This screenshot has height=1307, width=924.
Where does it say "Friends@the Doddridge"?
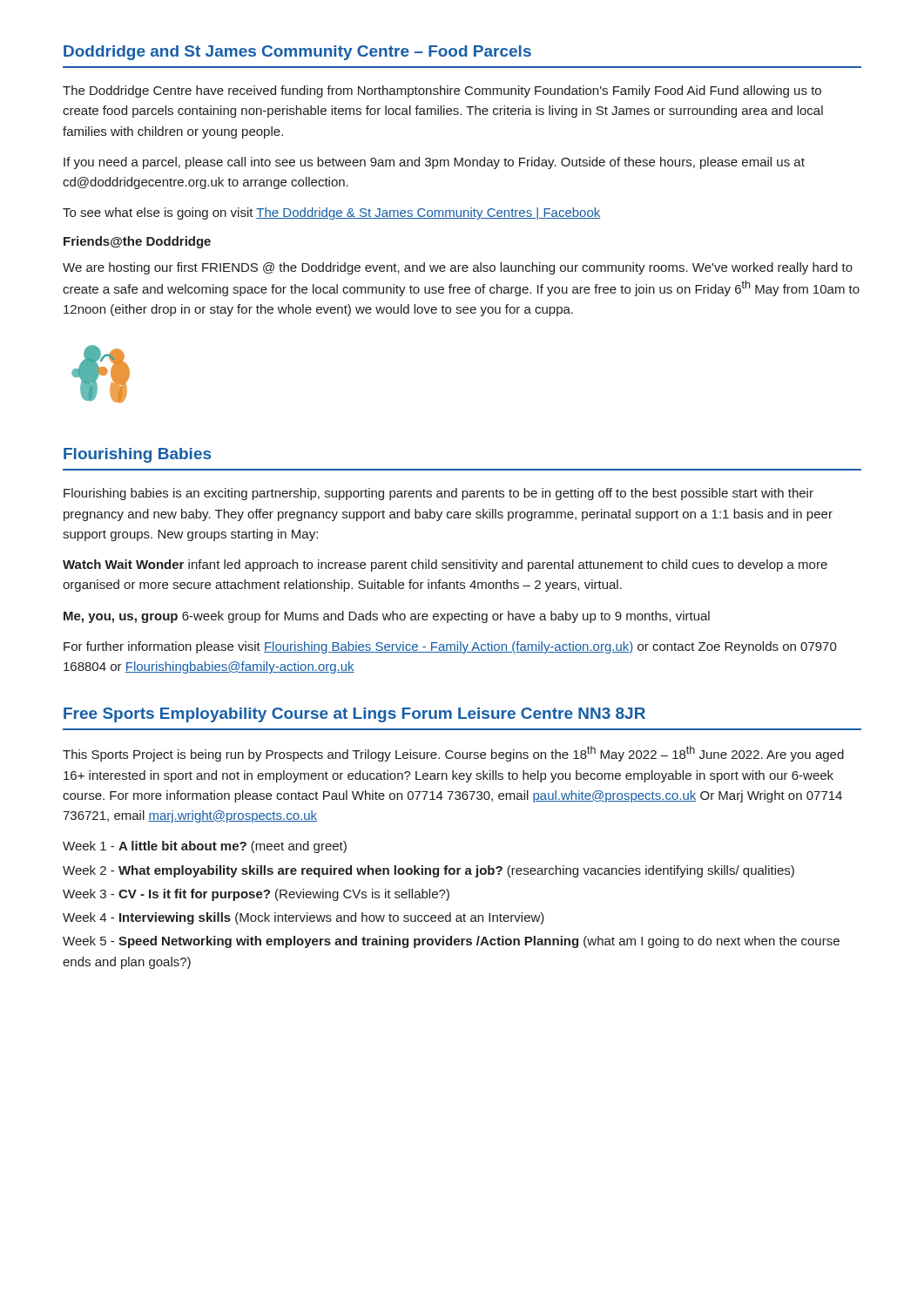pyautogui.click(x=137, y=240)
